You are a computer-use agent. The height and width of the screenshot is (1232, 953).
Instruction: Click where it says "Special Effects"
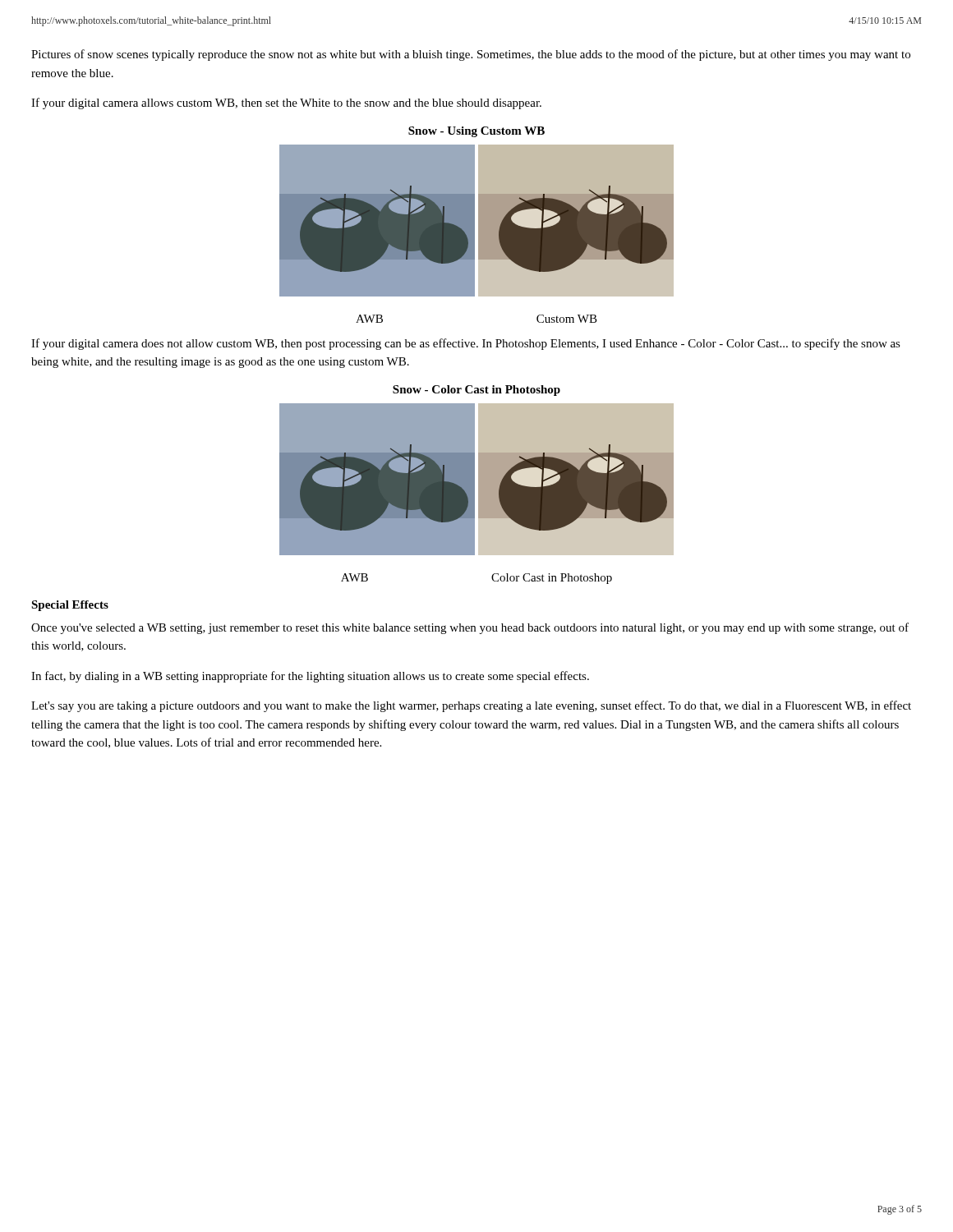click(x=70, y=604)
